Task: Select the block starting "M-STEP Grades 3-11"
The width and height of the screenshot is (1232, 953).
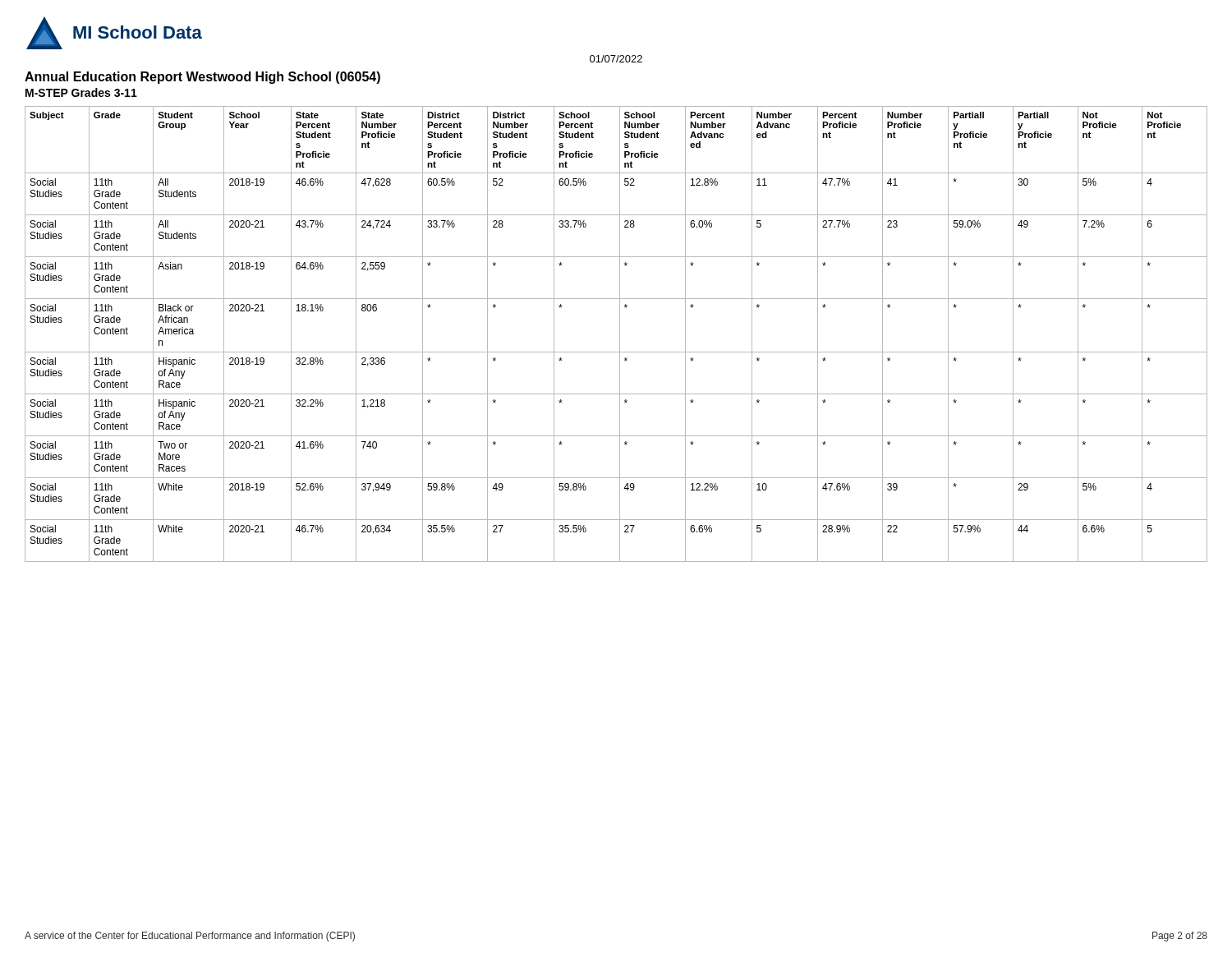Action: (x=81, y=93)
